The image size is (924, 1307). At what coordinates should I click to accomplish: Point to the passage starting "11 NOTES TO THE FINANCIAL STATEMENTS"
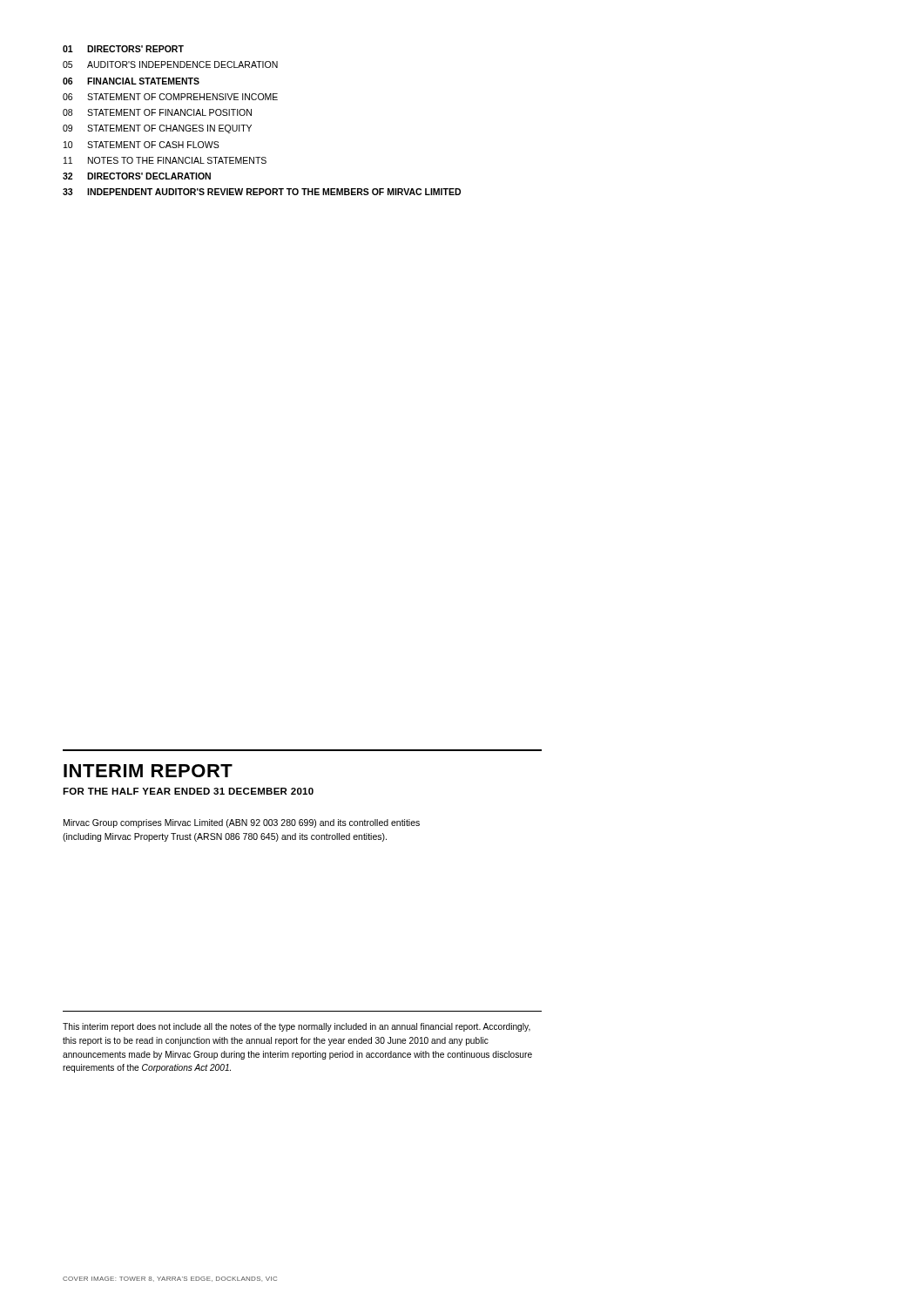[x=165, y=160]
